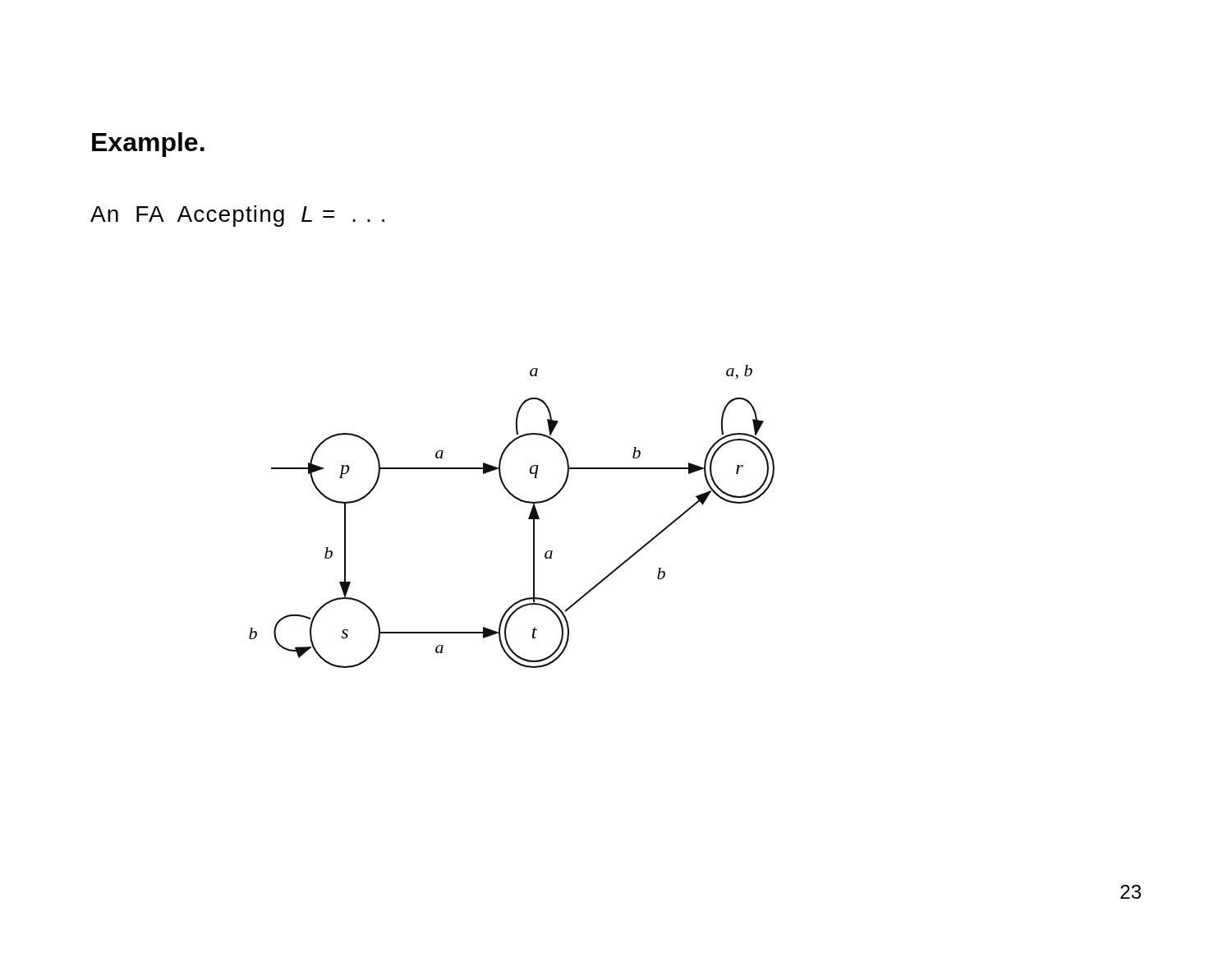Select the network graph
The width and height of the screenshot is (1232, 953).
click(534, 493)
